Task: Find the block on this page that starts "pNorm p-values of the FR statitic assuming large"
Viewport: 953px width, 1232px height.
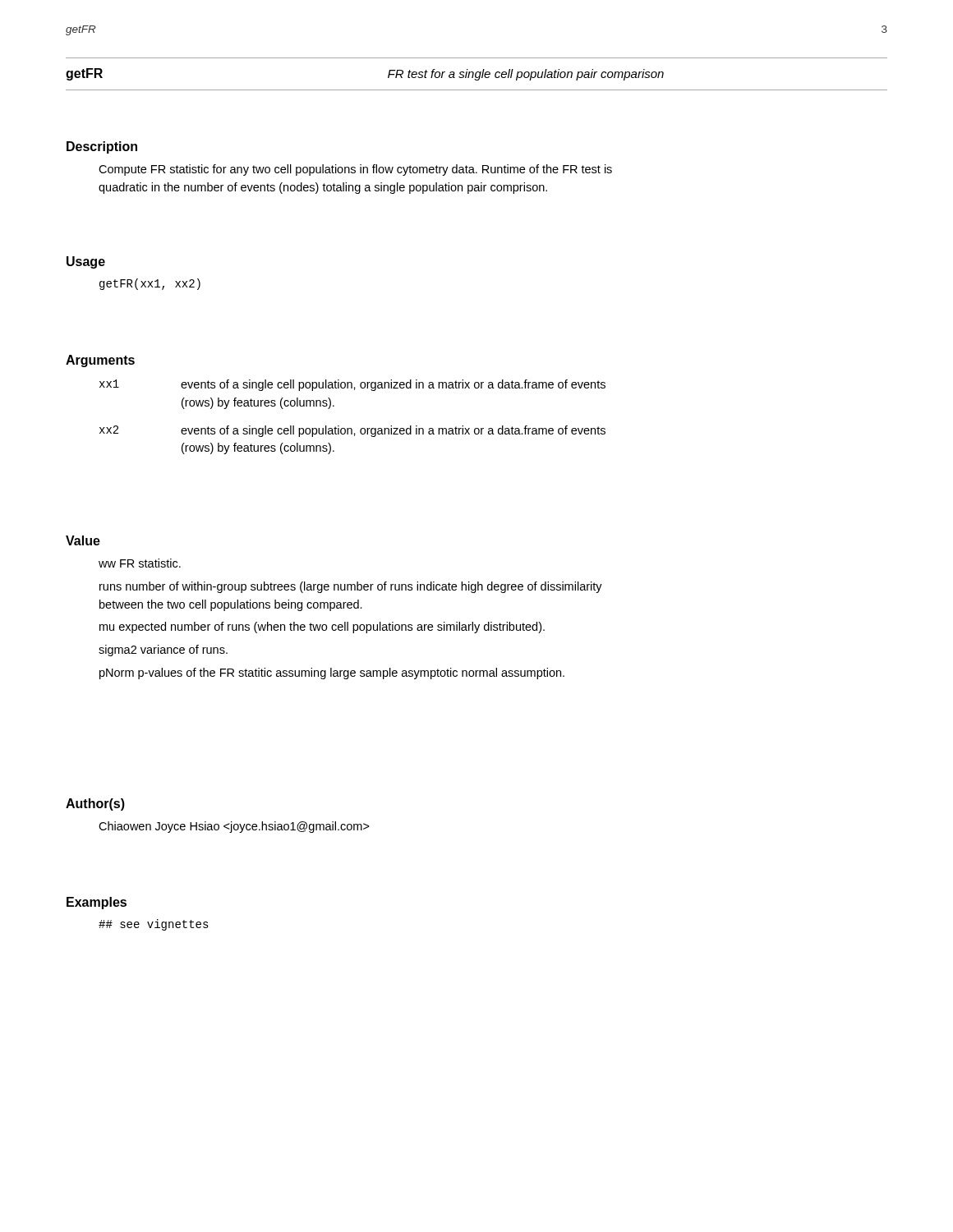Action: coord(332,672)
